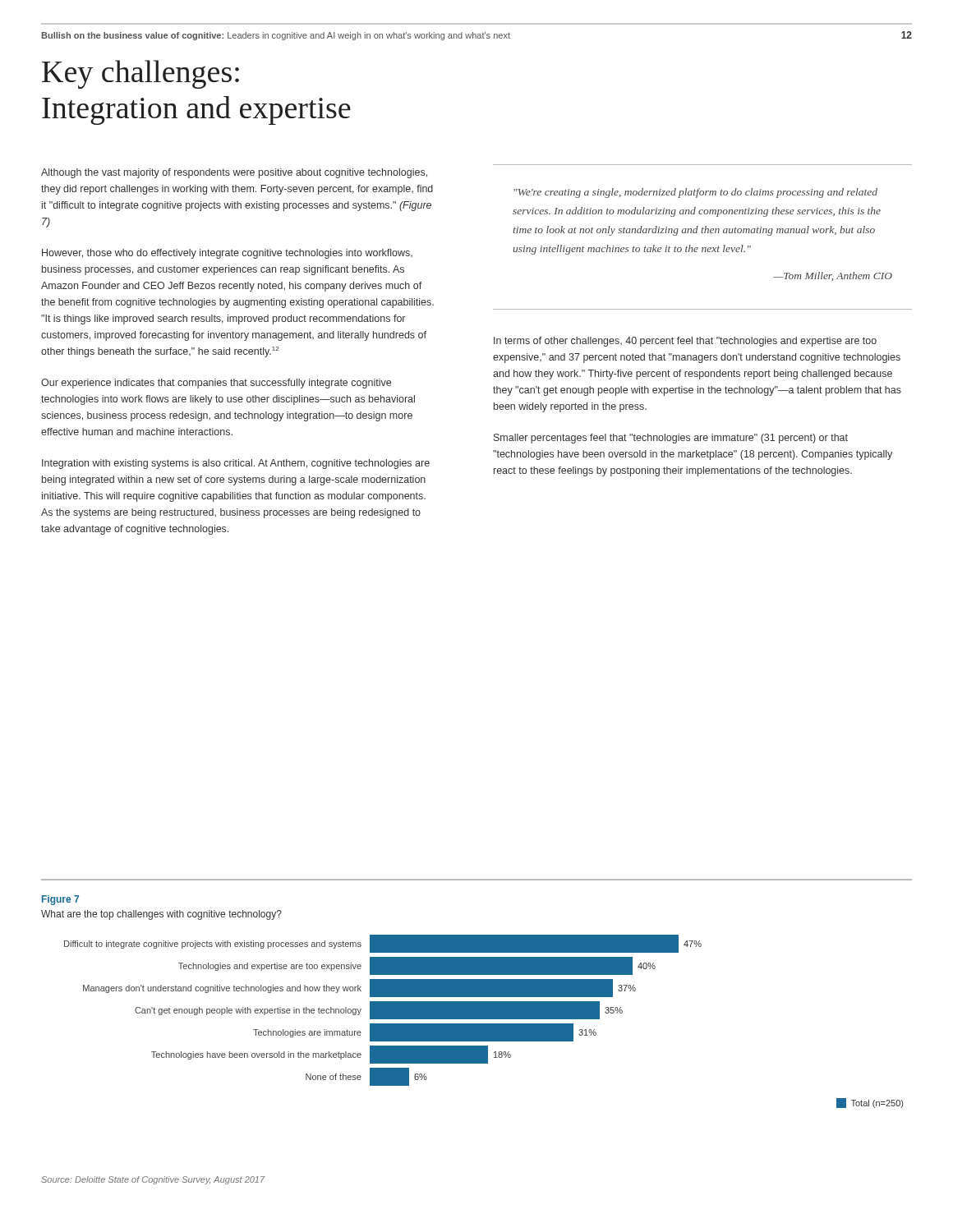Screen dimensions: 1232x953
Task: Select the element starting "Figure 7"
Action: pyautogui.click(x=60, y=899)
